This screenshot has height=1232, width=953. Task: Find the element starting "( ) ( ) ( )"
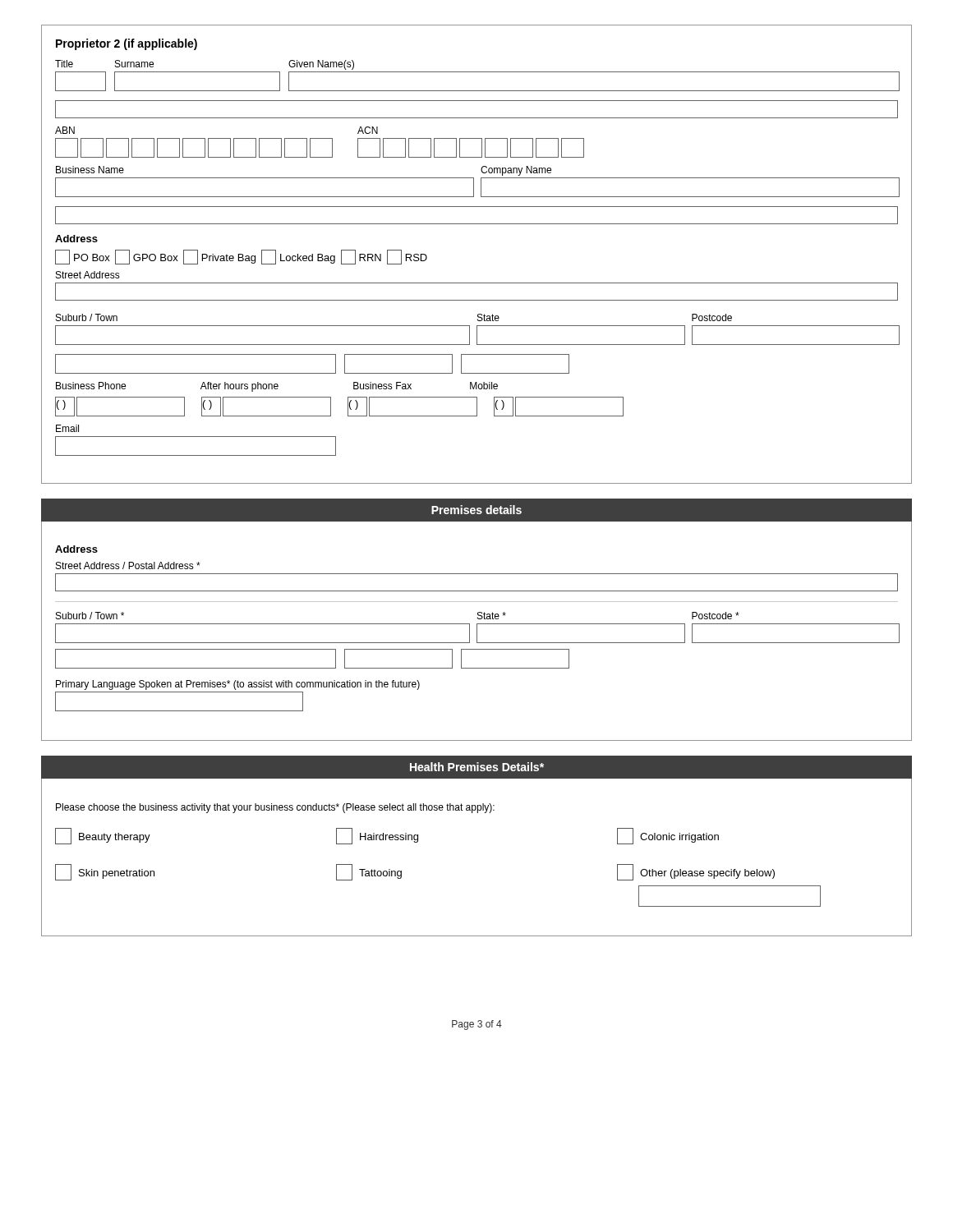(x=339, y=407)
